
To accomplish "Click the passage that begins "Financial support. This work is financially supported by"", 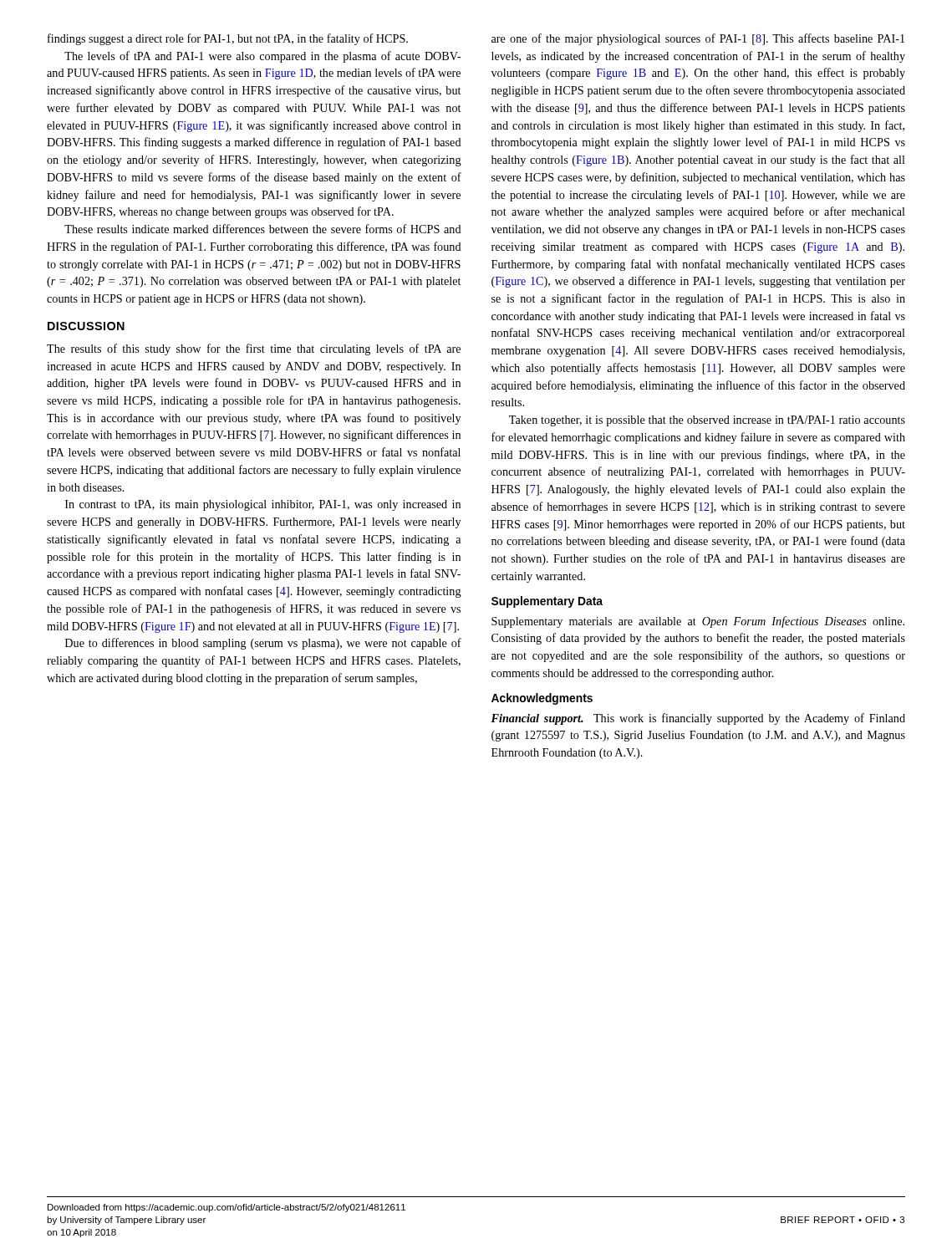I will click(698, 736).
